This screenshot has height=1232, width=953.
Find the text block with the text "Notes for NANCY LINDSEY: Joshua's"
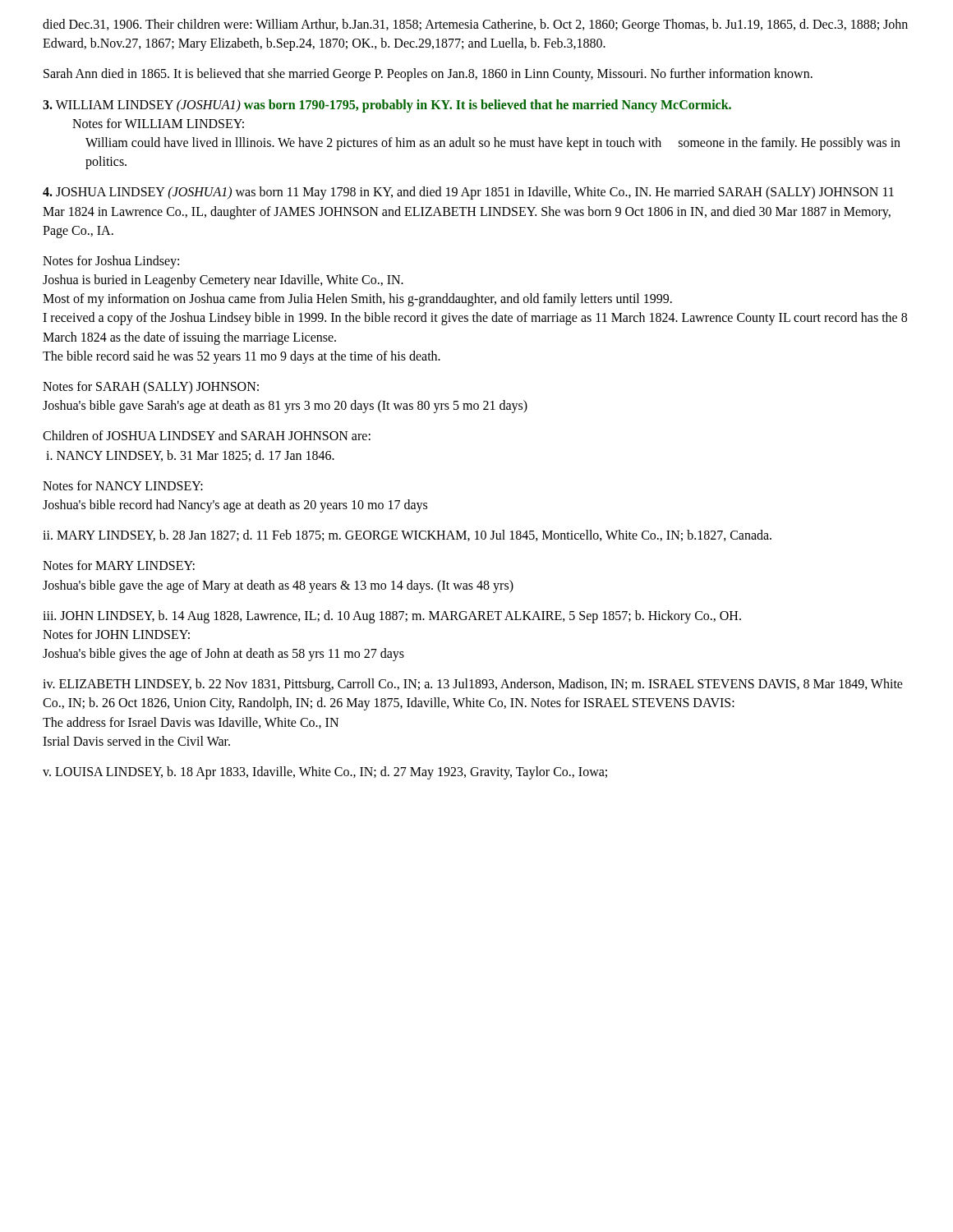235,495
